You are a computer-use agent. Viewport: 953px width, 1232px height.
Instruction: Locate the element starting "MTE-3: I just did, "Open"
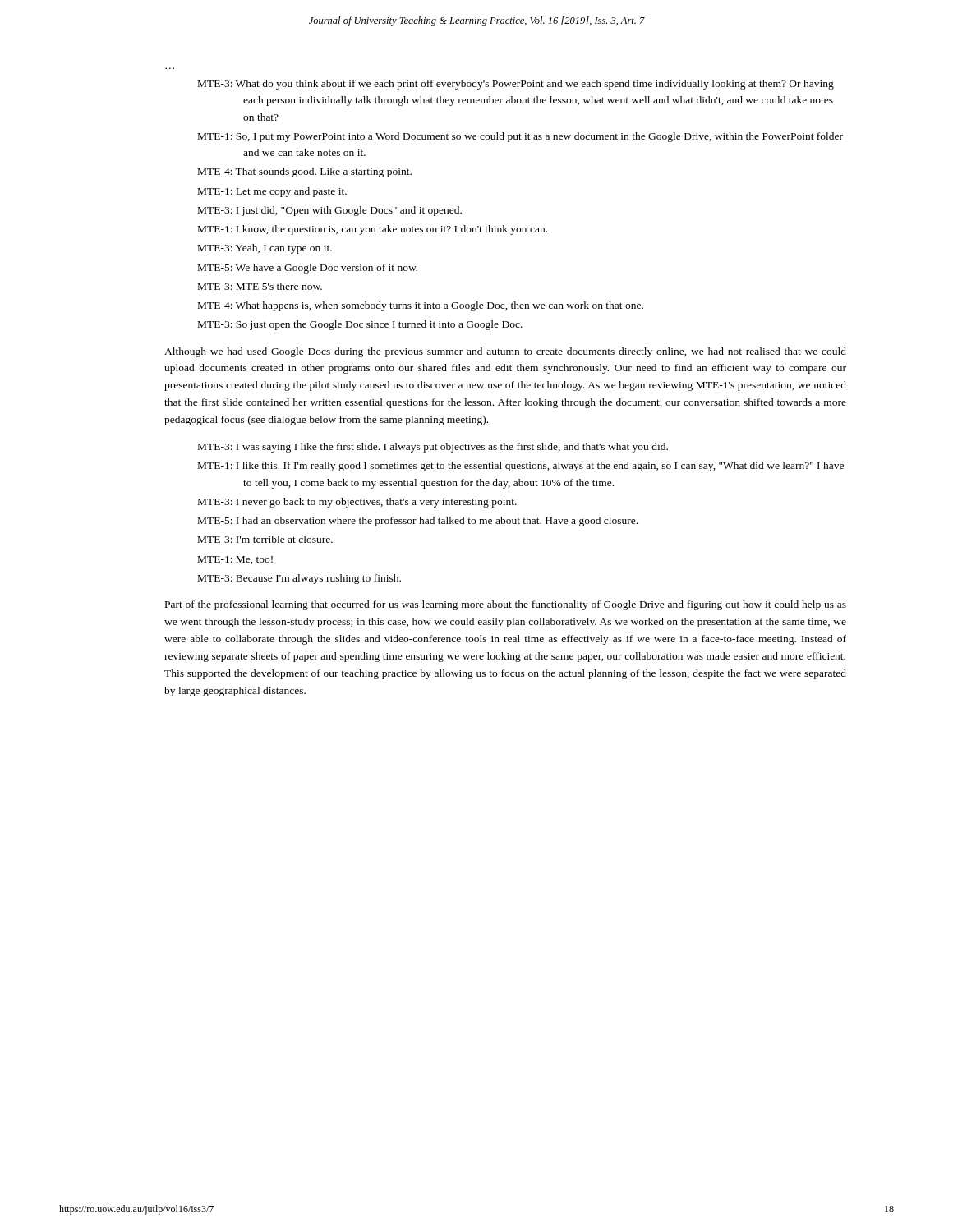coord(330,210)
